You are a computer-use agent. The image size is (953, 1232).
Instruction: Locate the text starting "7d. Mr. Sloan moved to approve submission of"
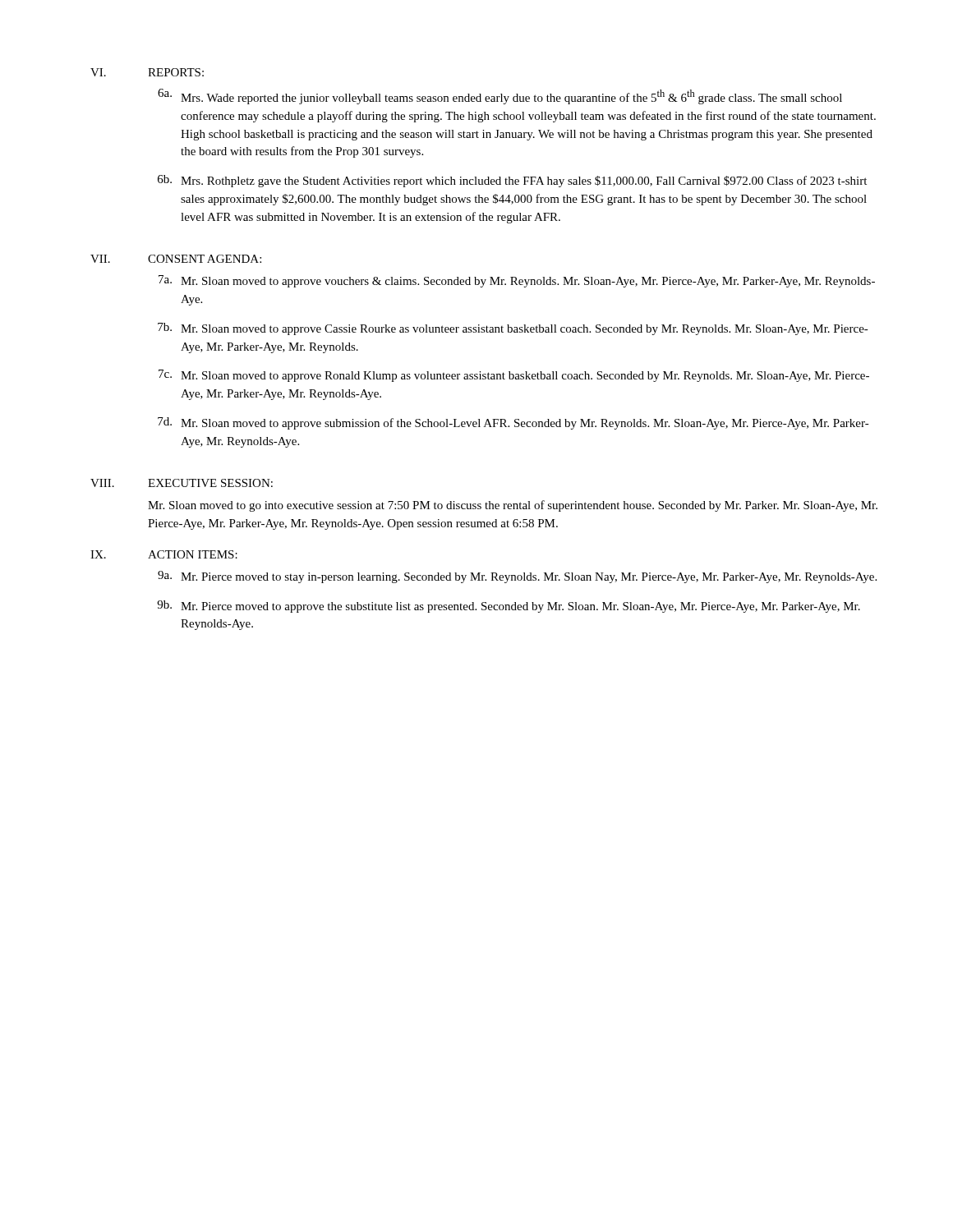pos(513,432)
